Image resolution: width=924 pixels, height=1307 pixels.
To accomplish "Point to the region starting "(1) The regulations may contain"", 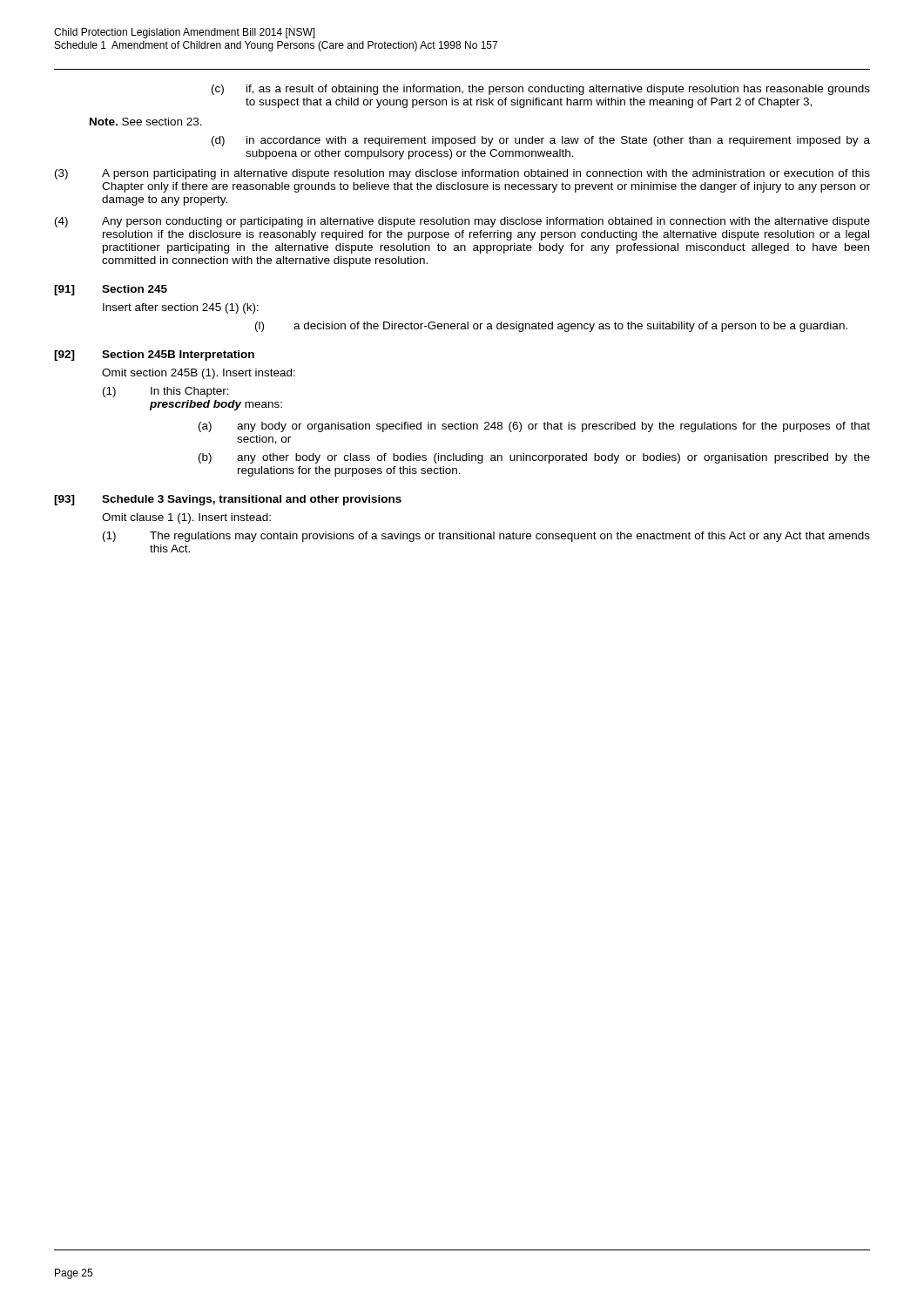I will tap(486, 542).
